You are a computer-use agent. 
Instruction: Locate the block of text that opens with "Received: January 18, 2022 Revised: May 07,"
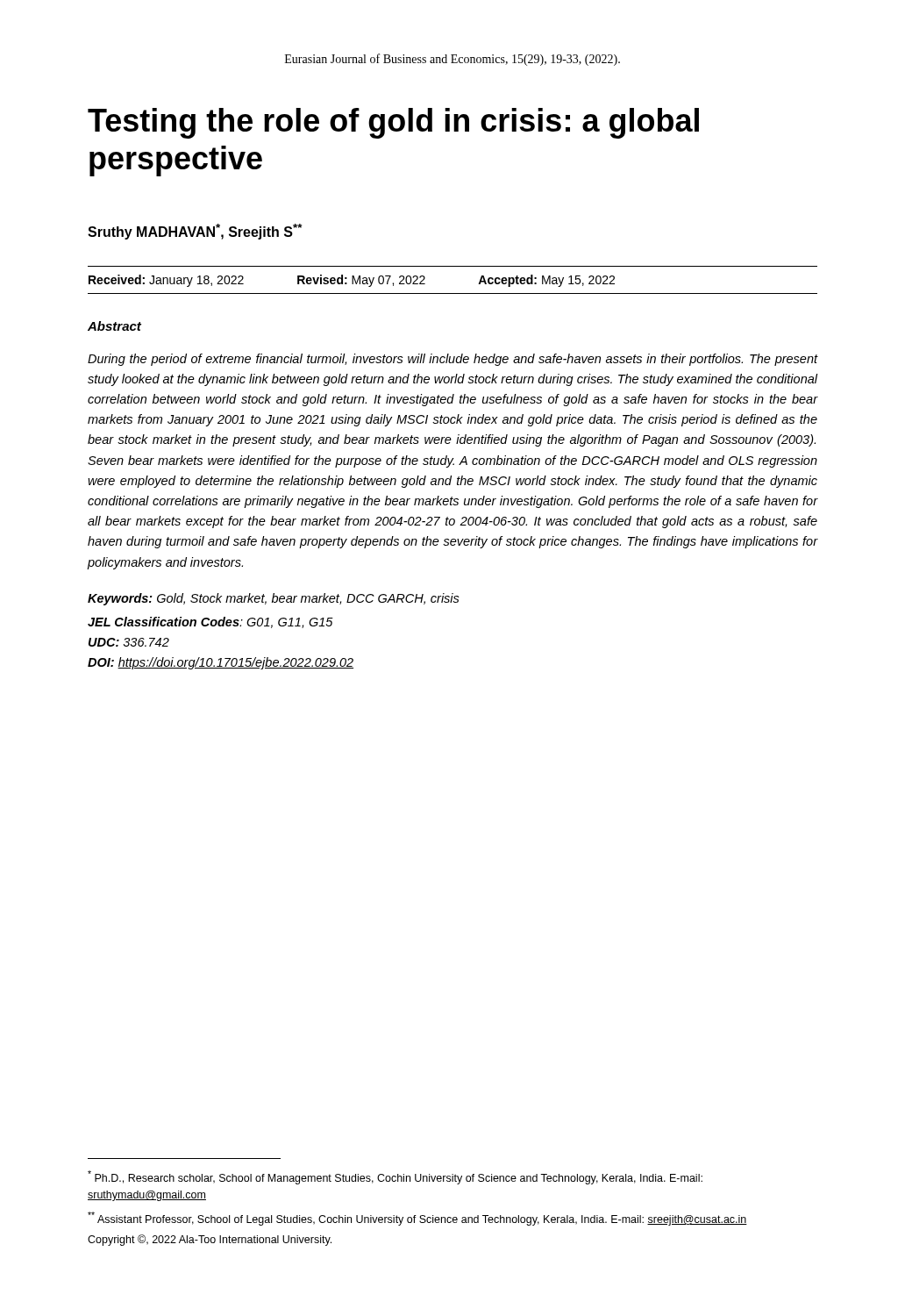point(352,280)
